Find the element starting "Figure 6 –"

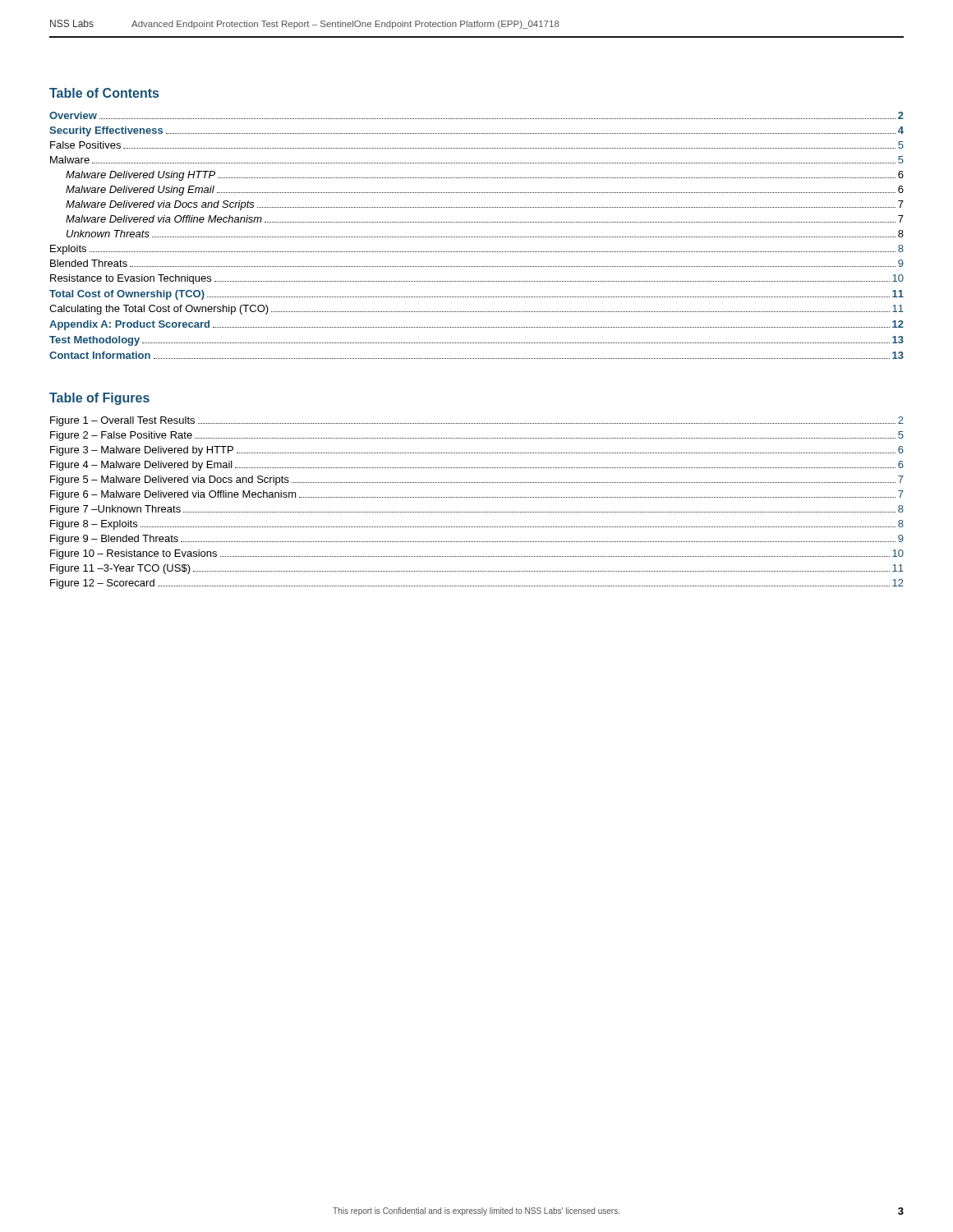pyautogui.click(x=476, y=494)
